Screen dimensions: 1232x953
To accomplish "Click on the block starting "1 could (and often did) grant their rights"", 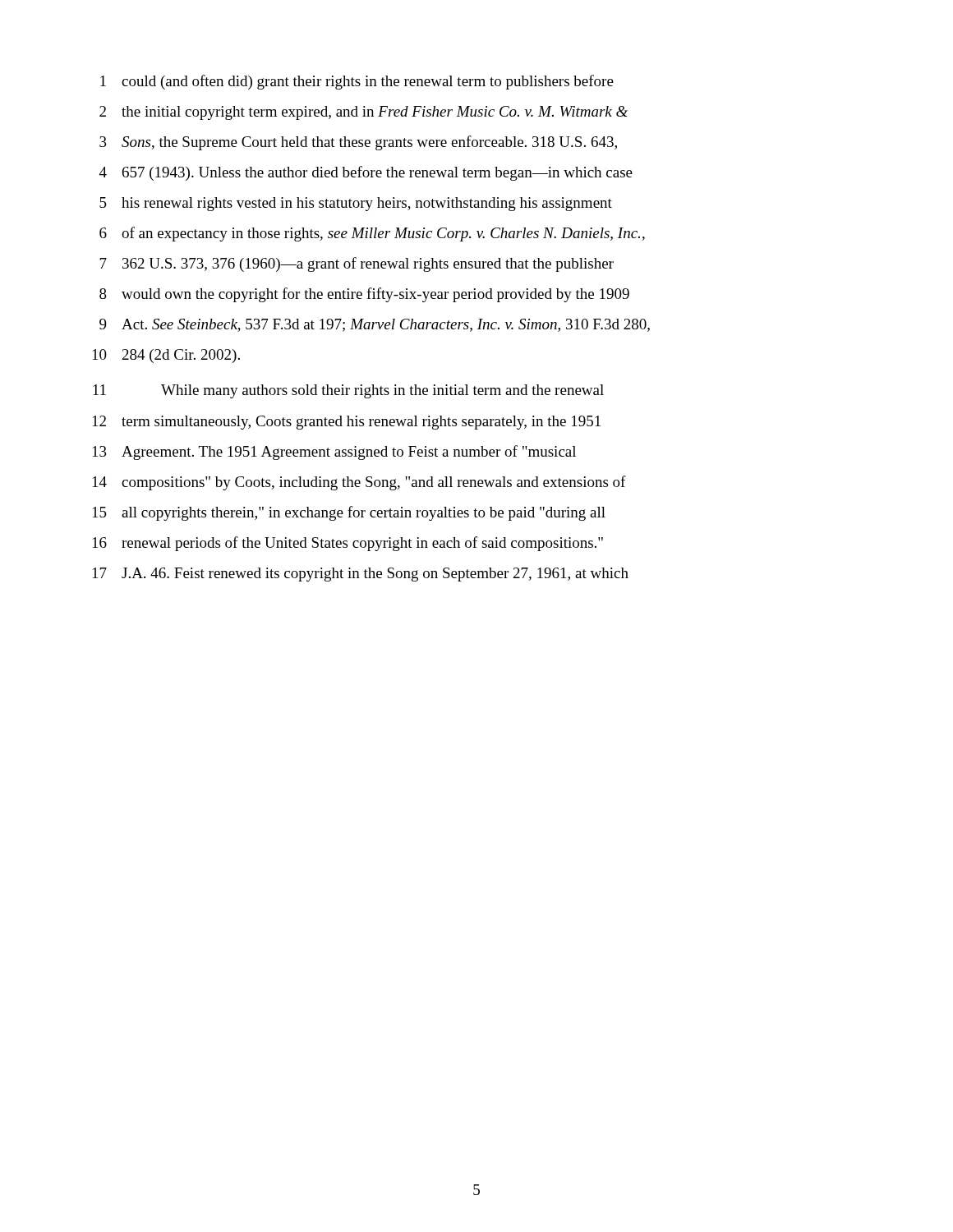I will coord(476,218).
